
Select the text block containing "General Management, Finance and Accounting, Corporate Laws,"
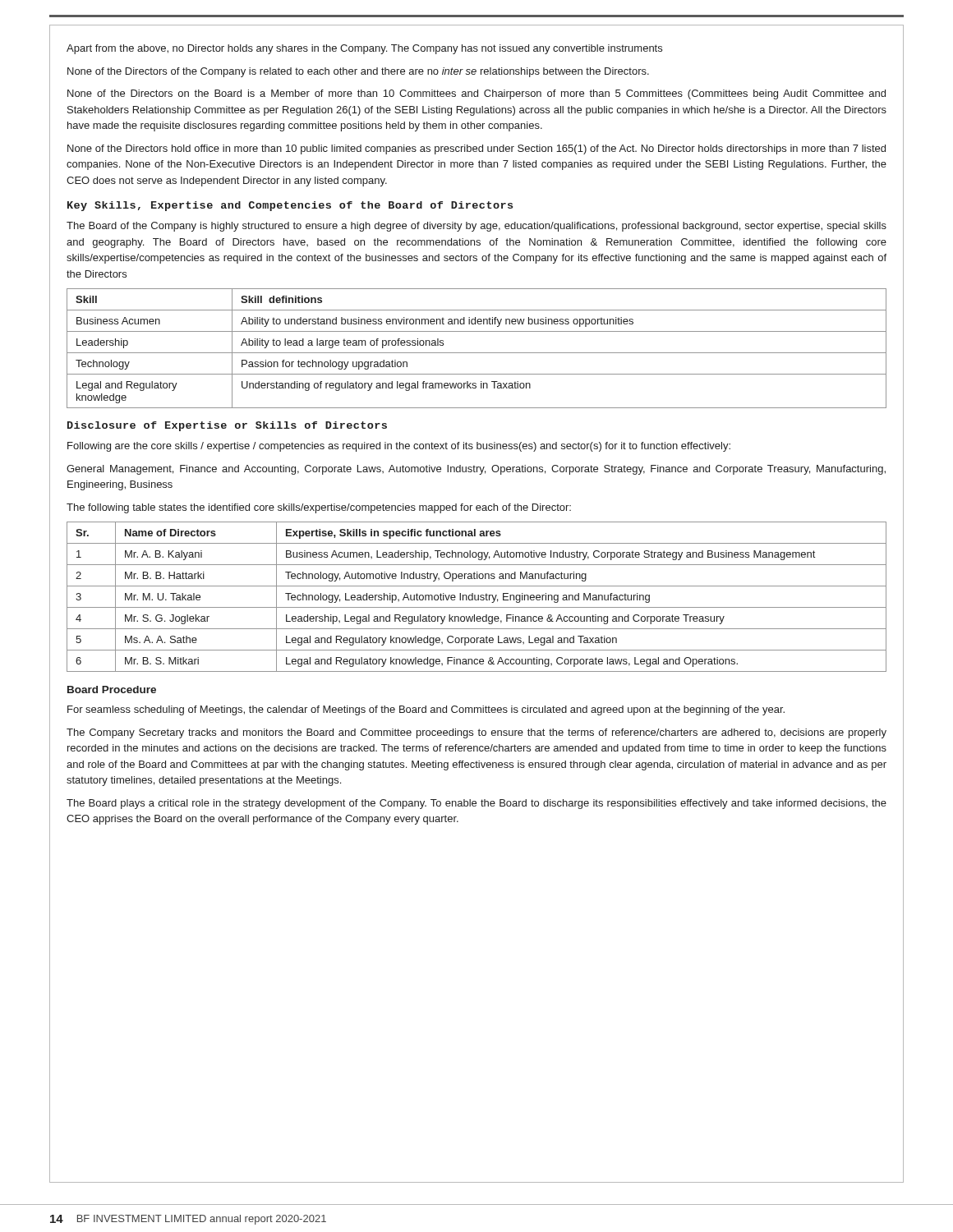click(x=476, y=476)
